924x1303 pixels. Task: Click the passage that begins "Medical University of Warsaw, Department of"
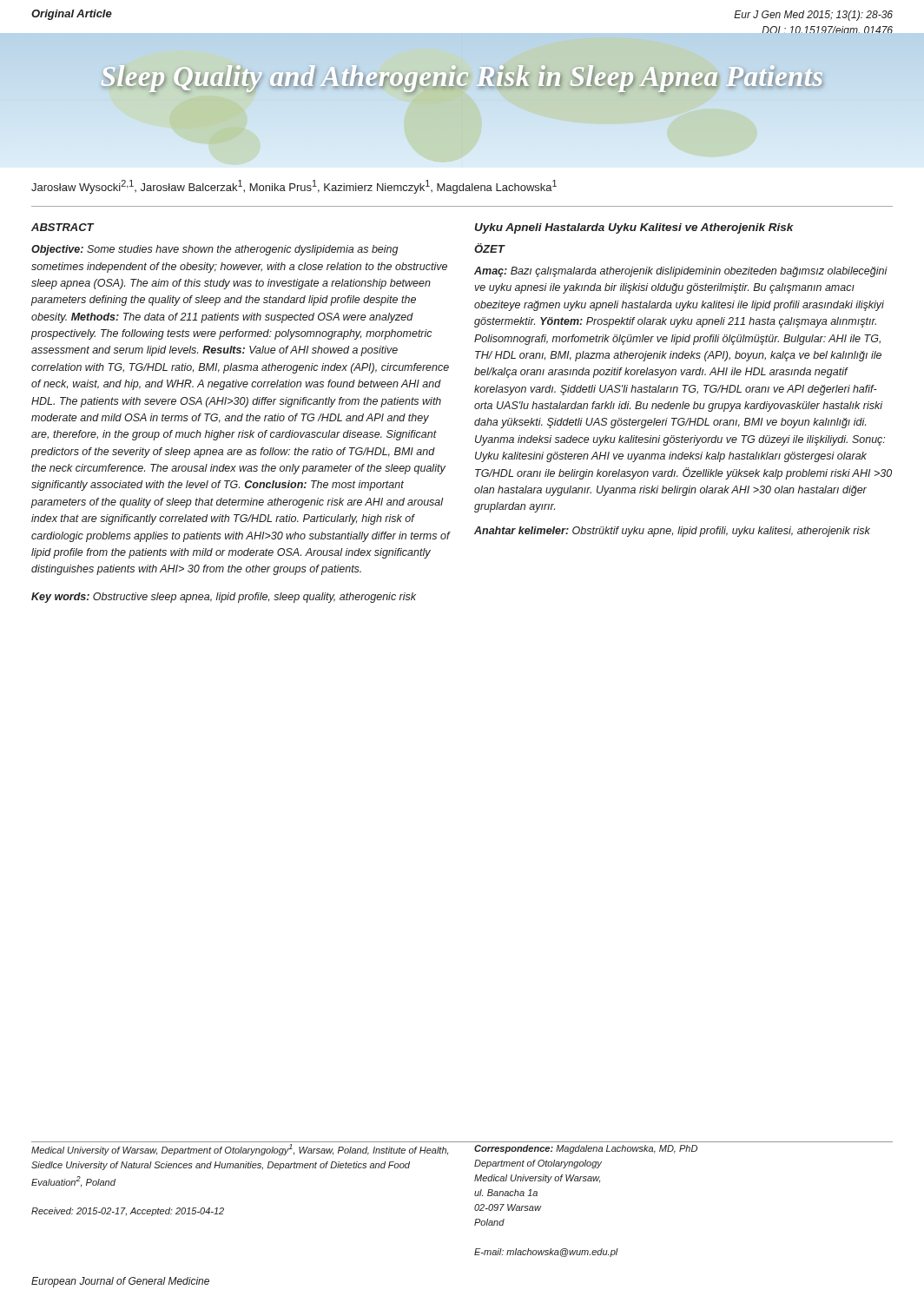pos(240,1150)
